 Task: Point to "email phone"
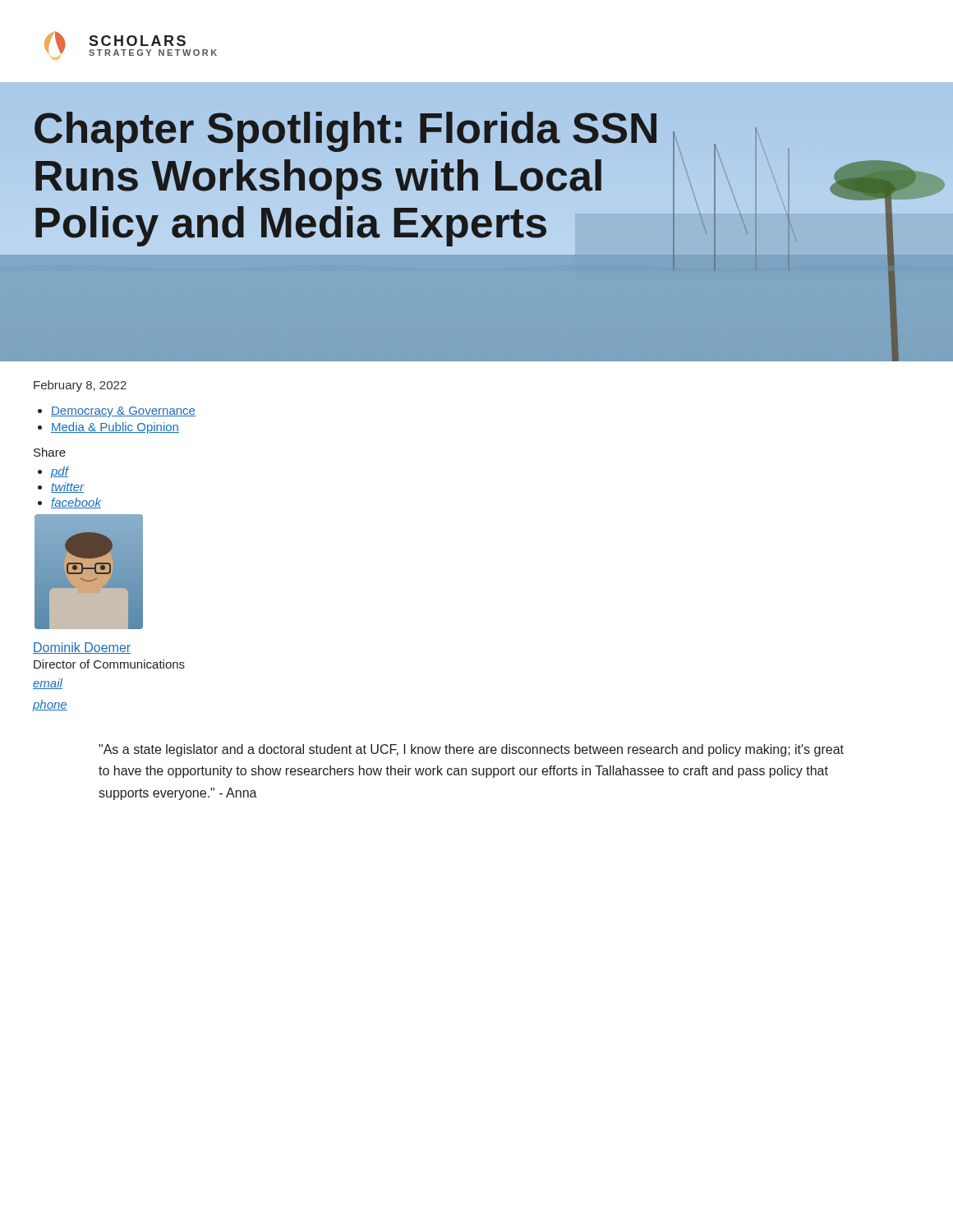click(x=48, y=684)
